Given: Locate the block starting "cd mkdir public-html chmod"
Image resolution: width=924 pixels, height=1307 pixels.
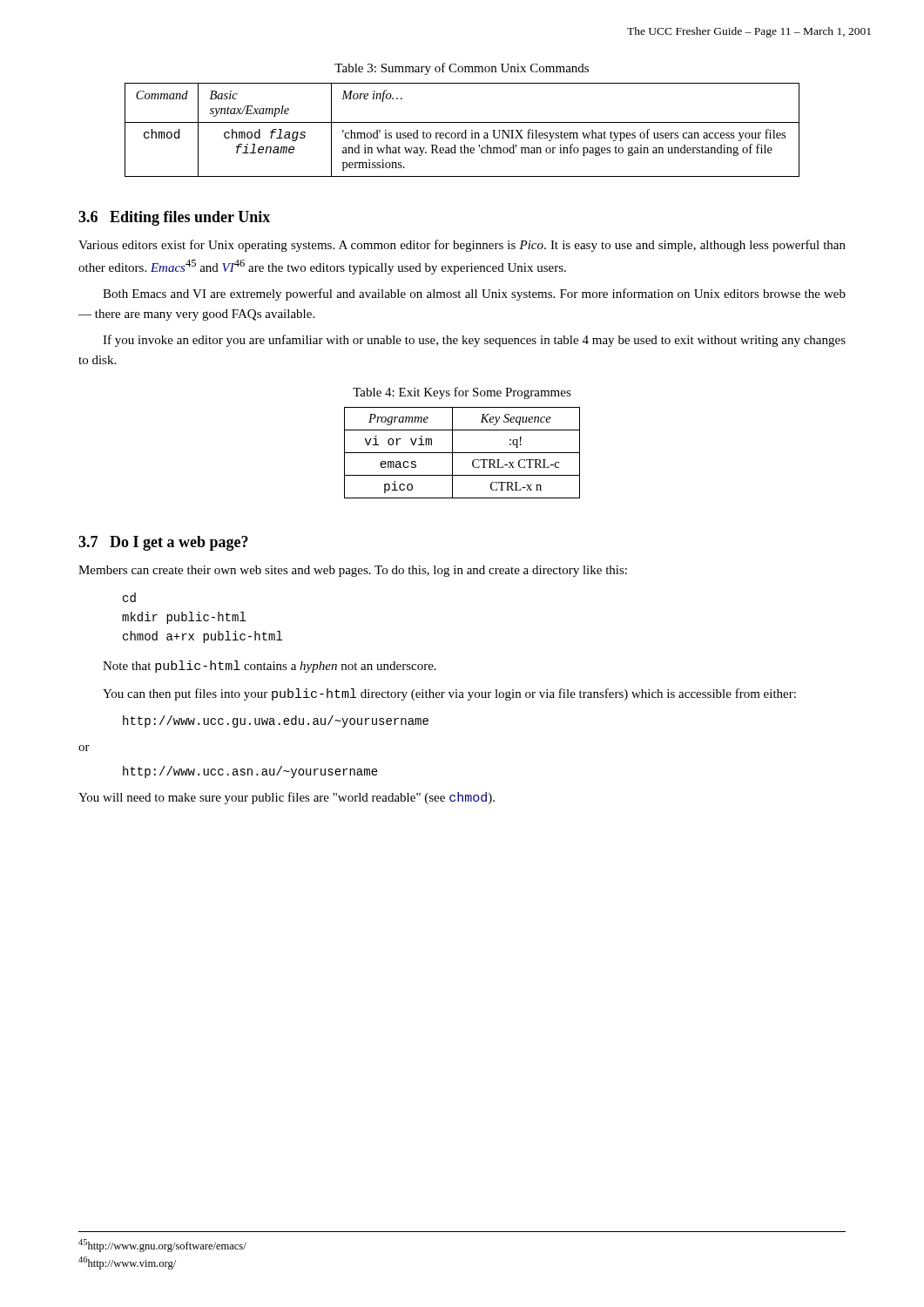Looking at the screenshot, I should [202, 618].
